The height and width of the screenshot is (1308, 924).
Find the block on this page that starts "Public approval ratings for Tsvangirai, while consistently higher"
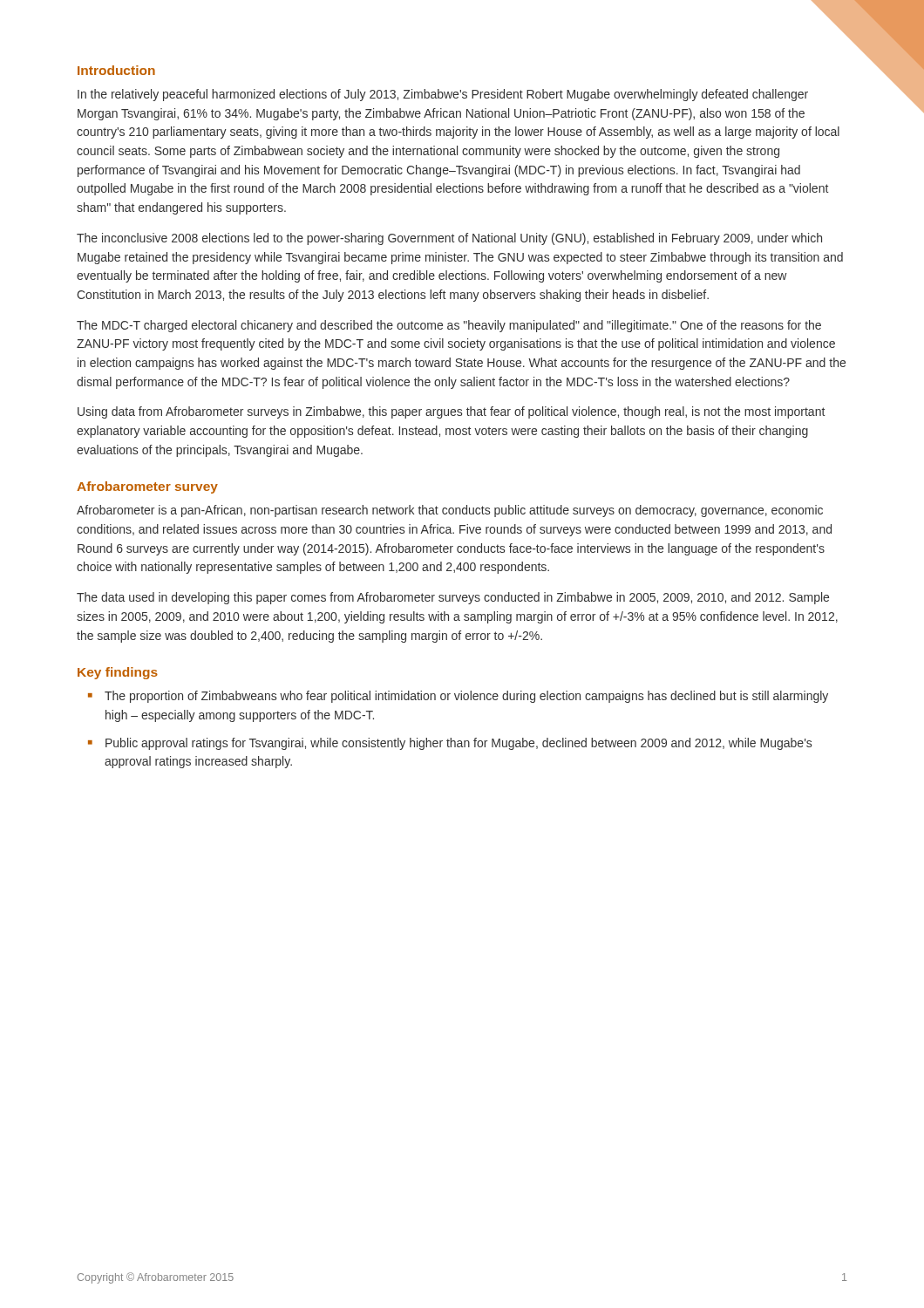coord(458,752)
